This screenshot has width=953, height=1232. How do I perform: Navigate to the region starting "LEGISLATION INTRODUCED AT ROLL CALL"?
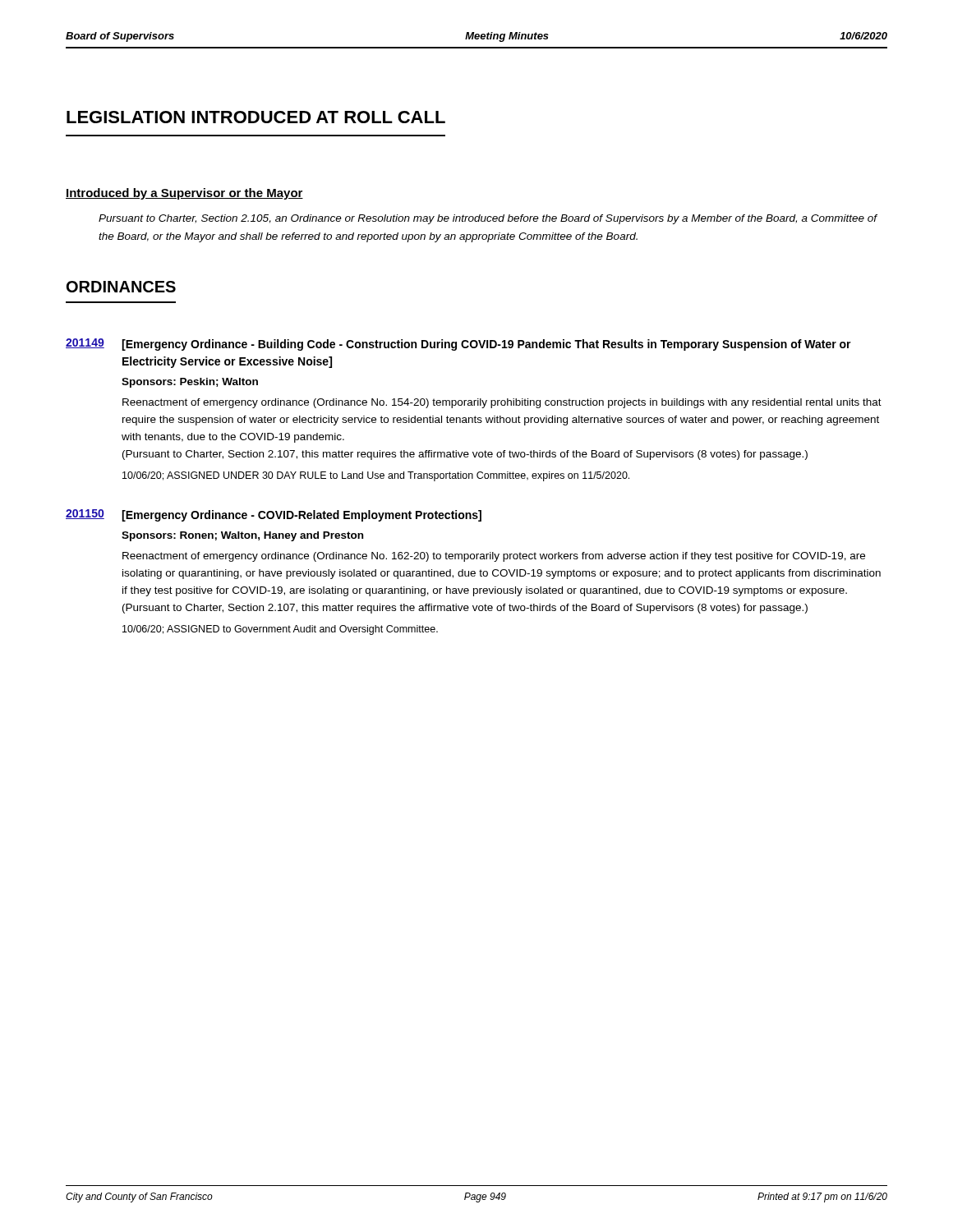click(x=256, y=122)
